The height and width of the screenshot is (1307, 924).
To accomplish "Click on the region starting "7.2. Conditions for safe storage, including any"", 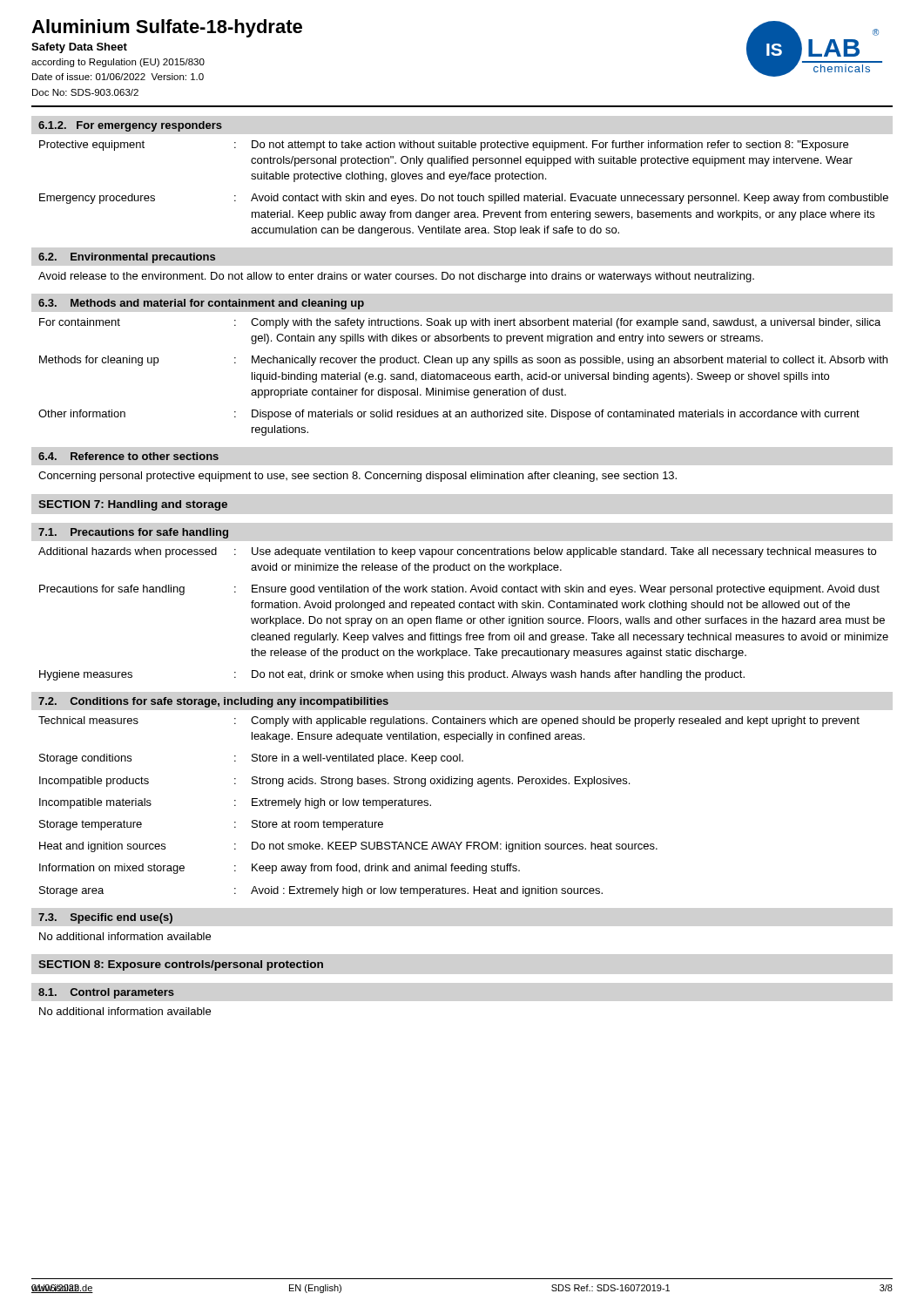I will tap(214, 701).
